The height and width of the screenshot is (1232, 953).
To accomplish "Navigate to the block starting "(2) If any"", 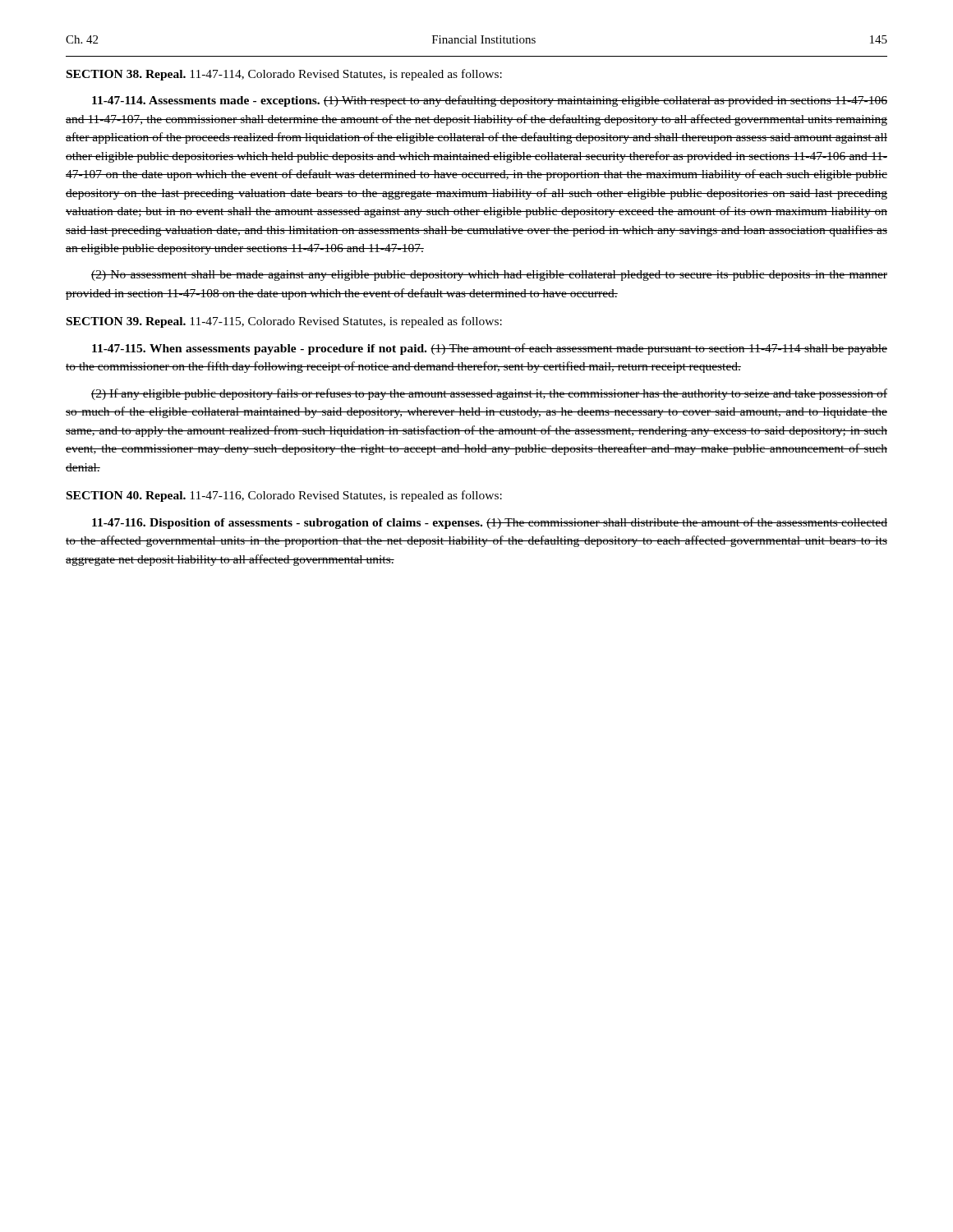I will coord(476,430).
